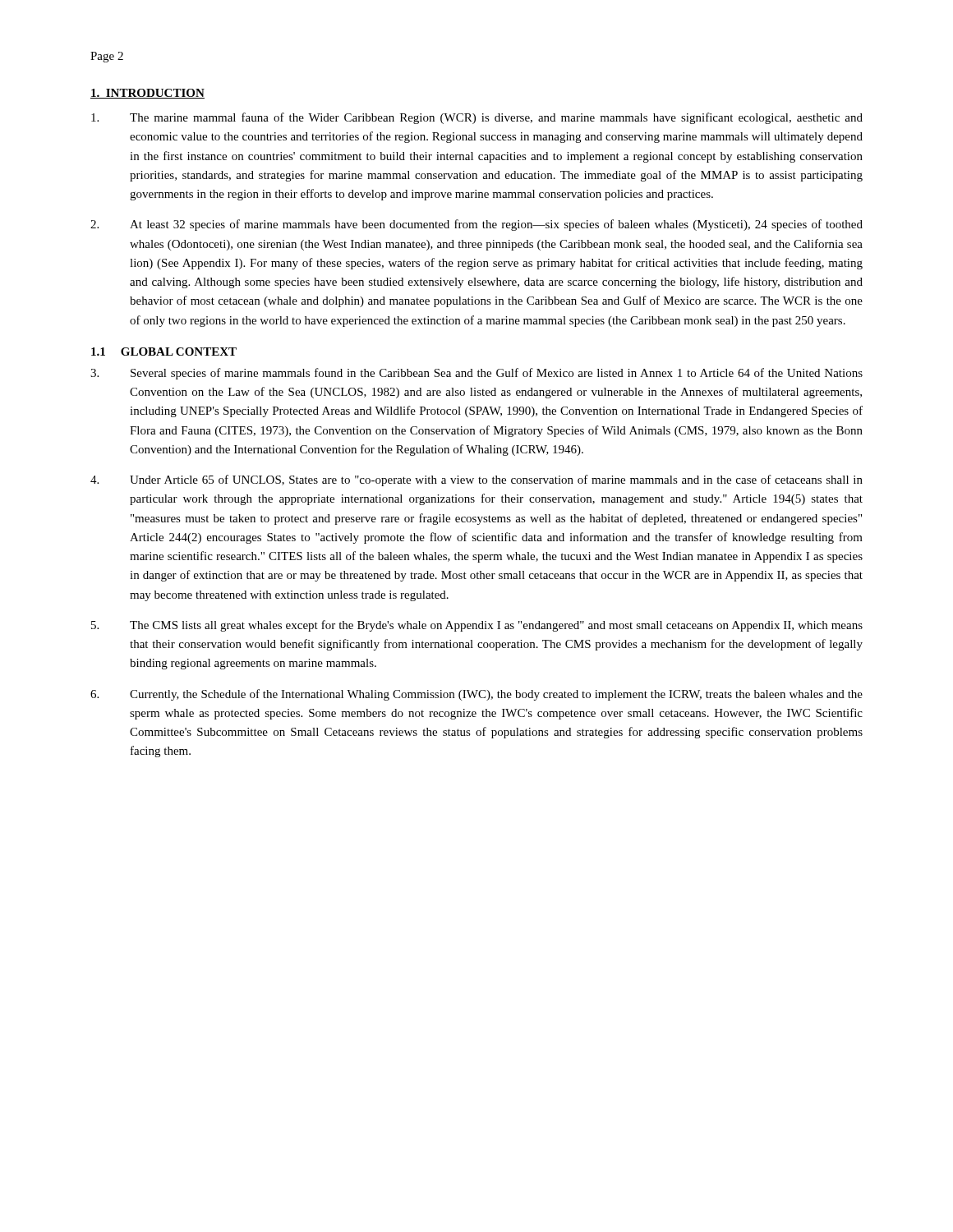
Task: Navigate to the text starting "1.1GLOBAL CONTEXT"
Action: point(163,352)
